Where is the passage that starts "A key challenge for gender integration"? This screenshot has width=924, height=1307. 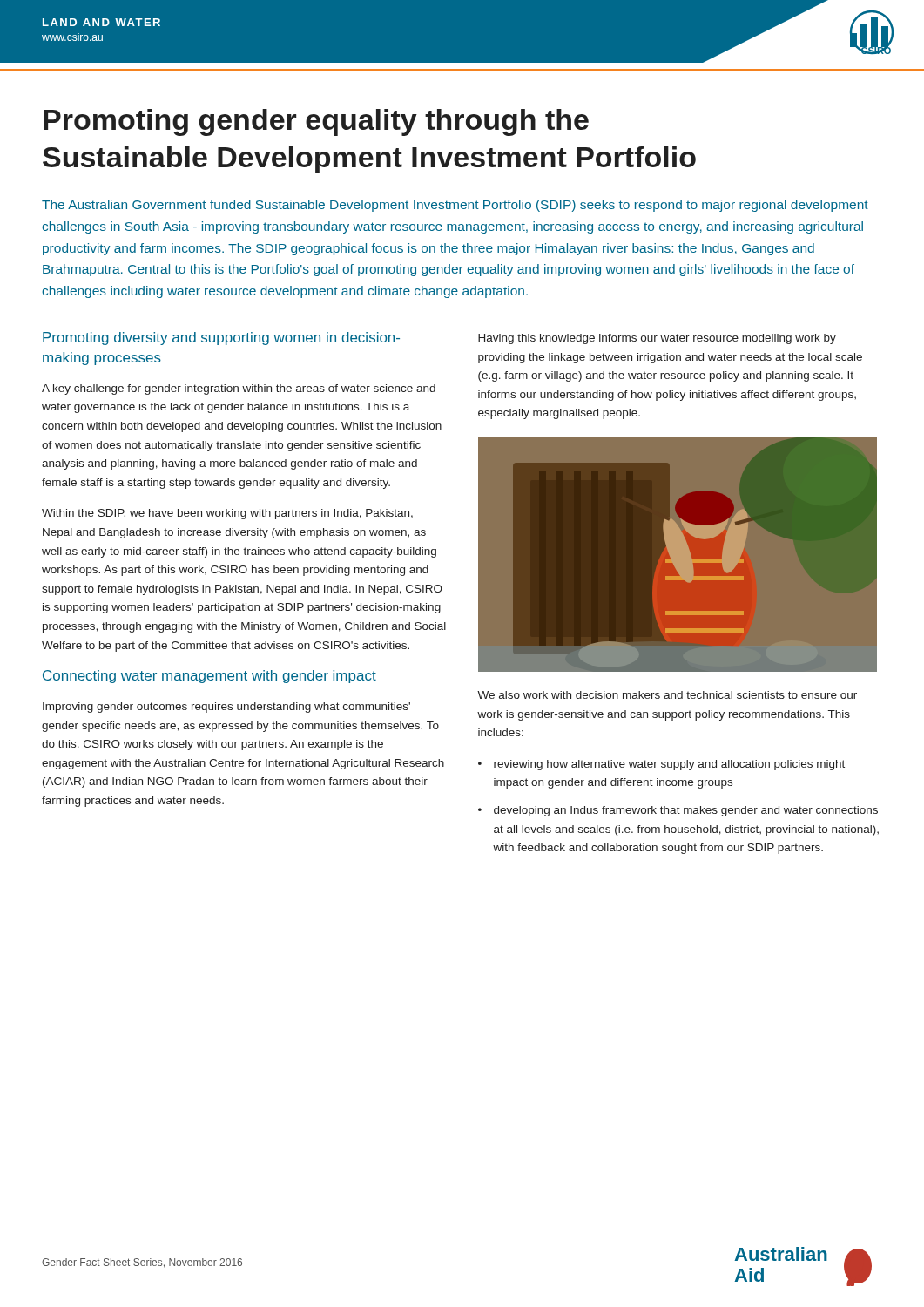pos(242,435)
